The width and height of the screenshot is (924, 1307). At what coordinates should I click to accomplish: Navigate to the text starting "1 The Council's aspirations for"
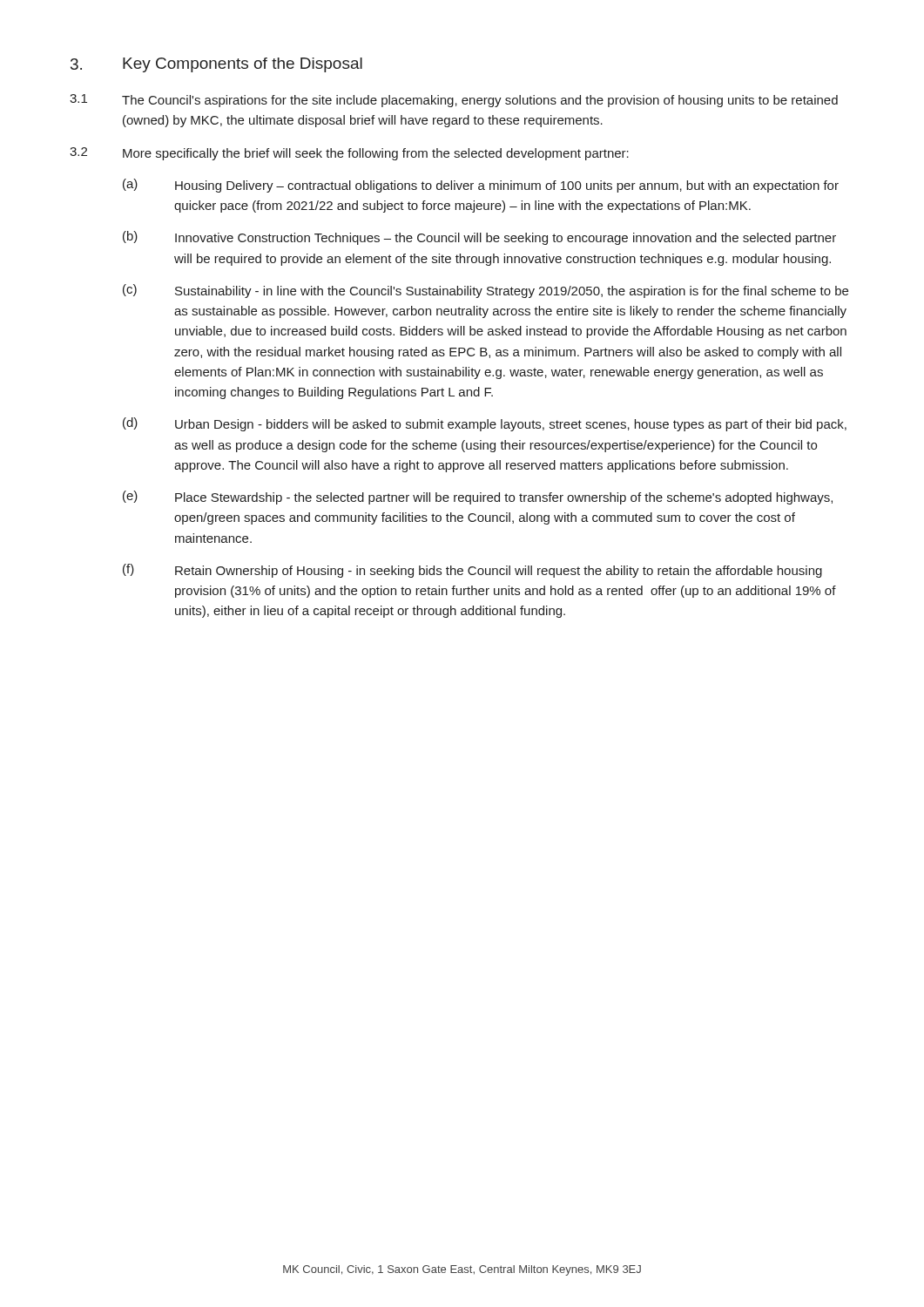coord(462,110)
